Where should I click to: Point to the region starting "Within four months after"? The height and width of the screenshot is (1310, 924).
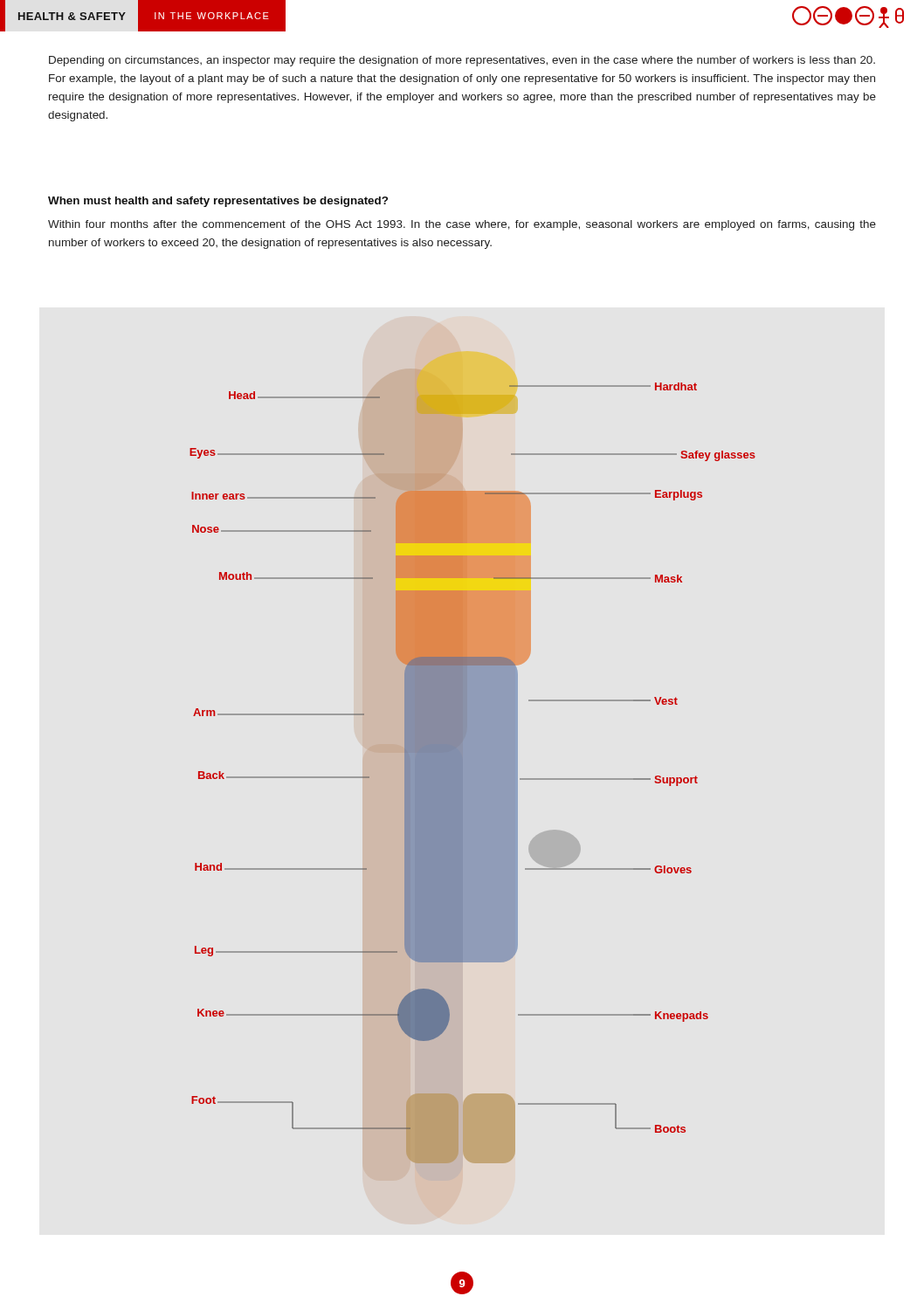click(462, 233)
